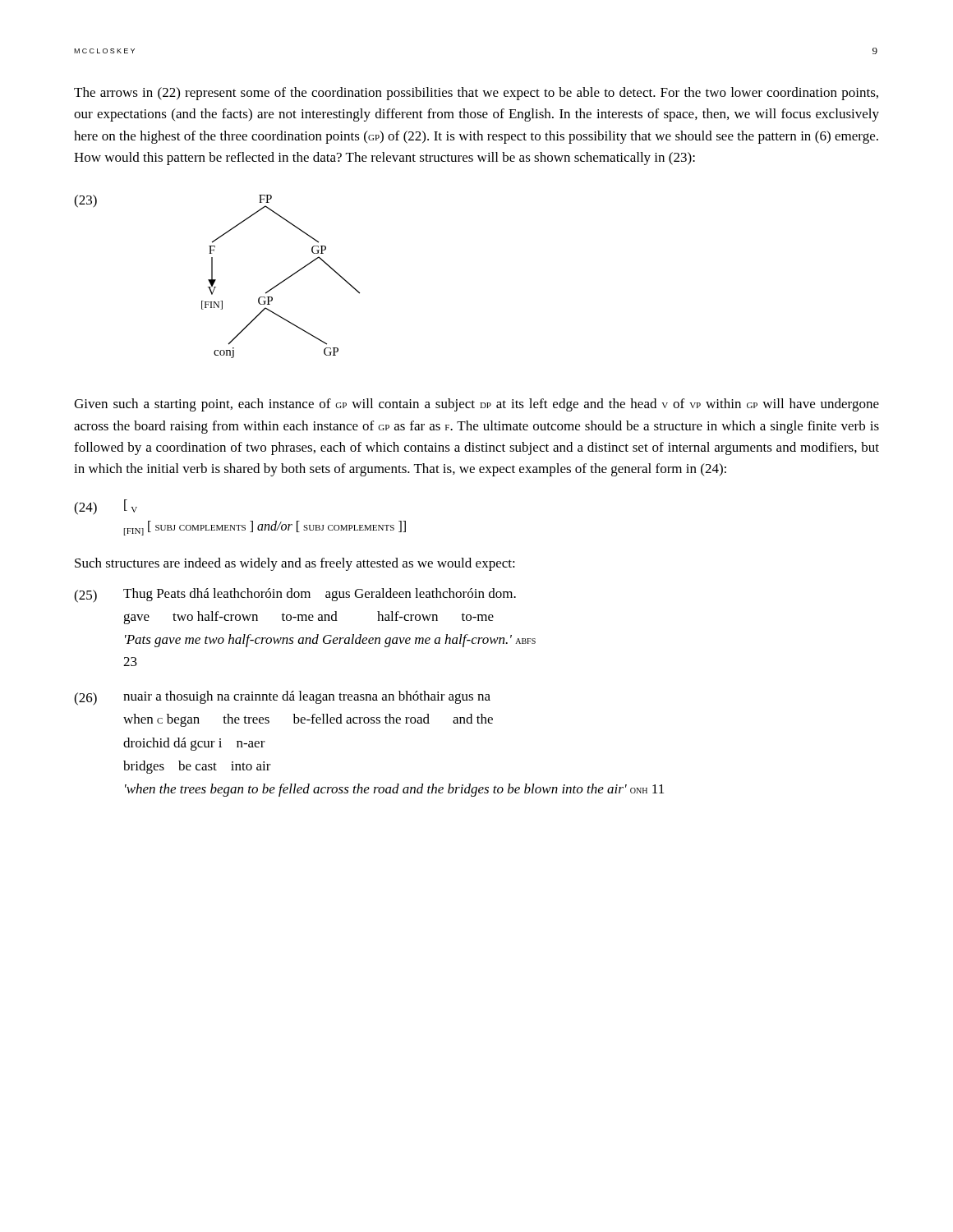Navigate to the text starting "Given such a"
This screenshot has width=953, height=1232.
click(x=476, y=436)
